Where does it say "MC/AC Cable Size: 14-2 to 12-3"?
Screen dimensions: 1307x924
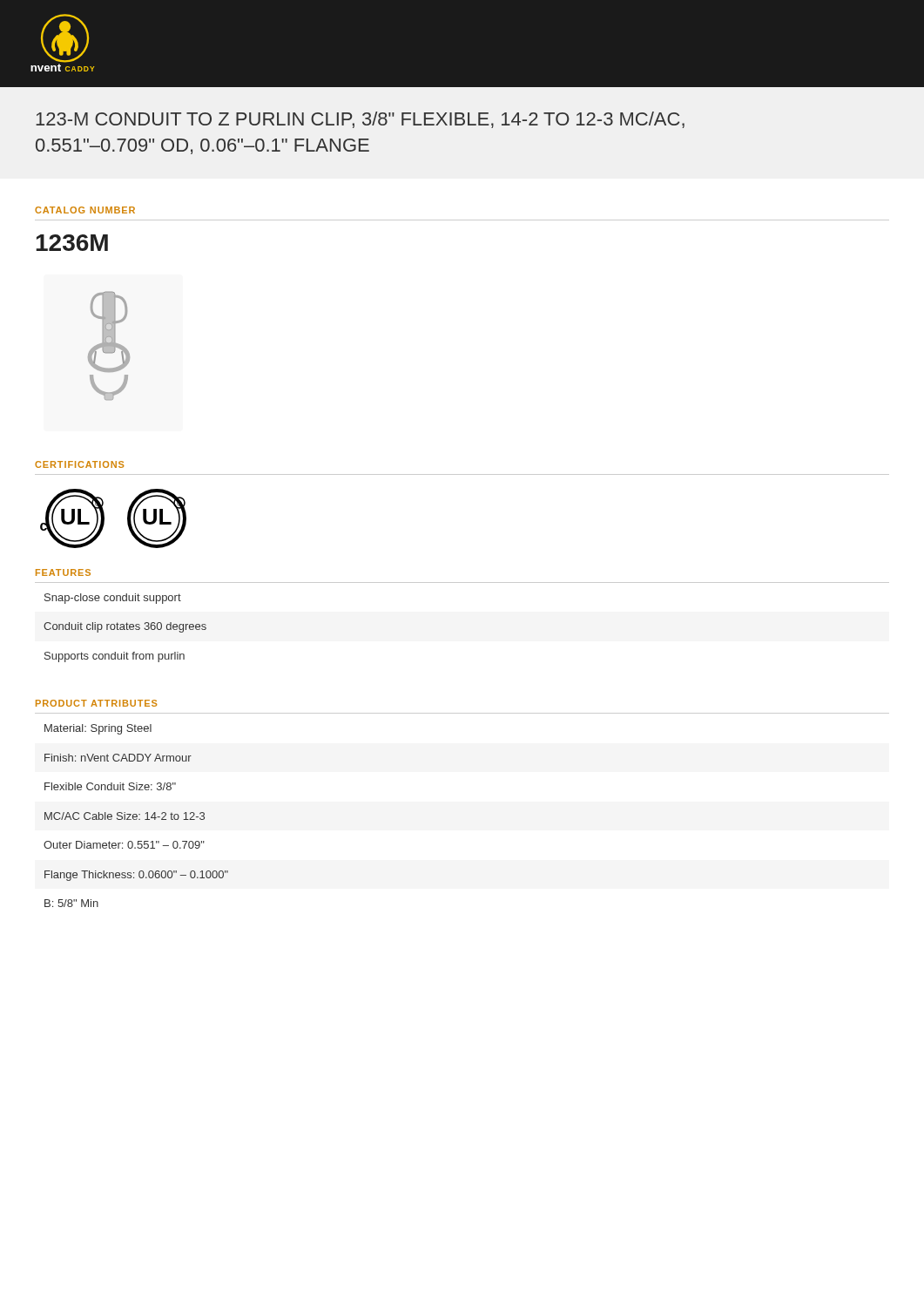click(x=124, y=816)
